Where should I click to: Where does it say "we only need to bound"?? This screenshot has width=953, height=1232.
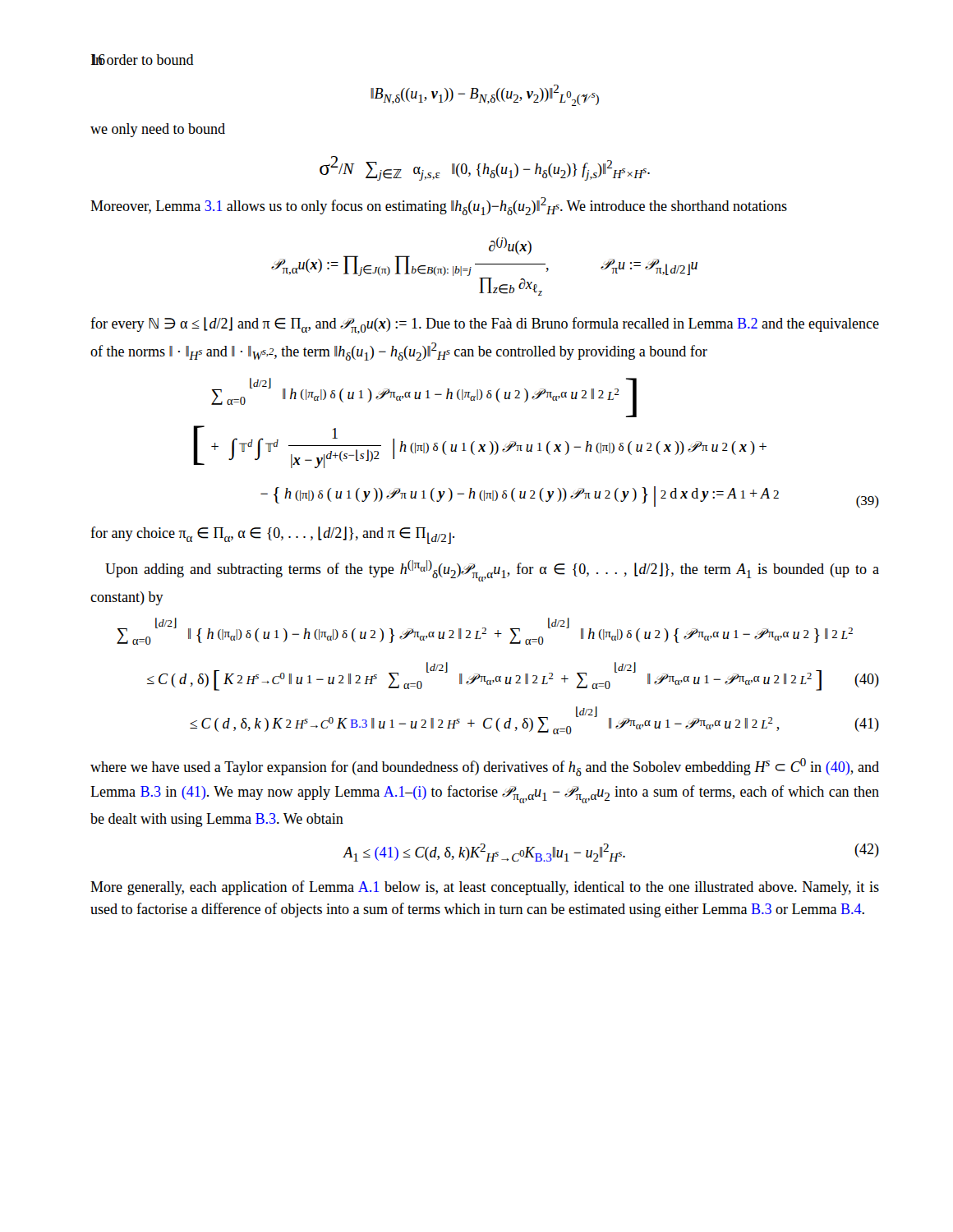pos(158,129)
